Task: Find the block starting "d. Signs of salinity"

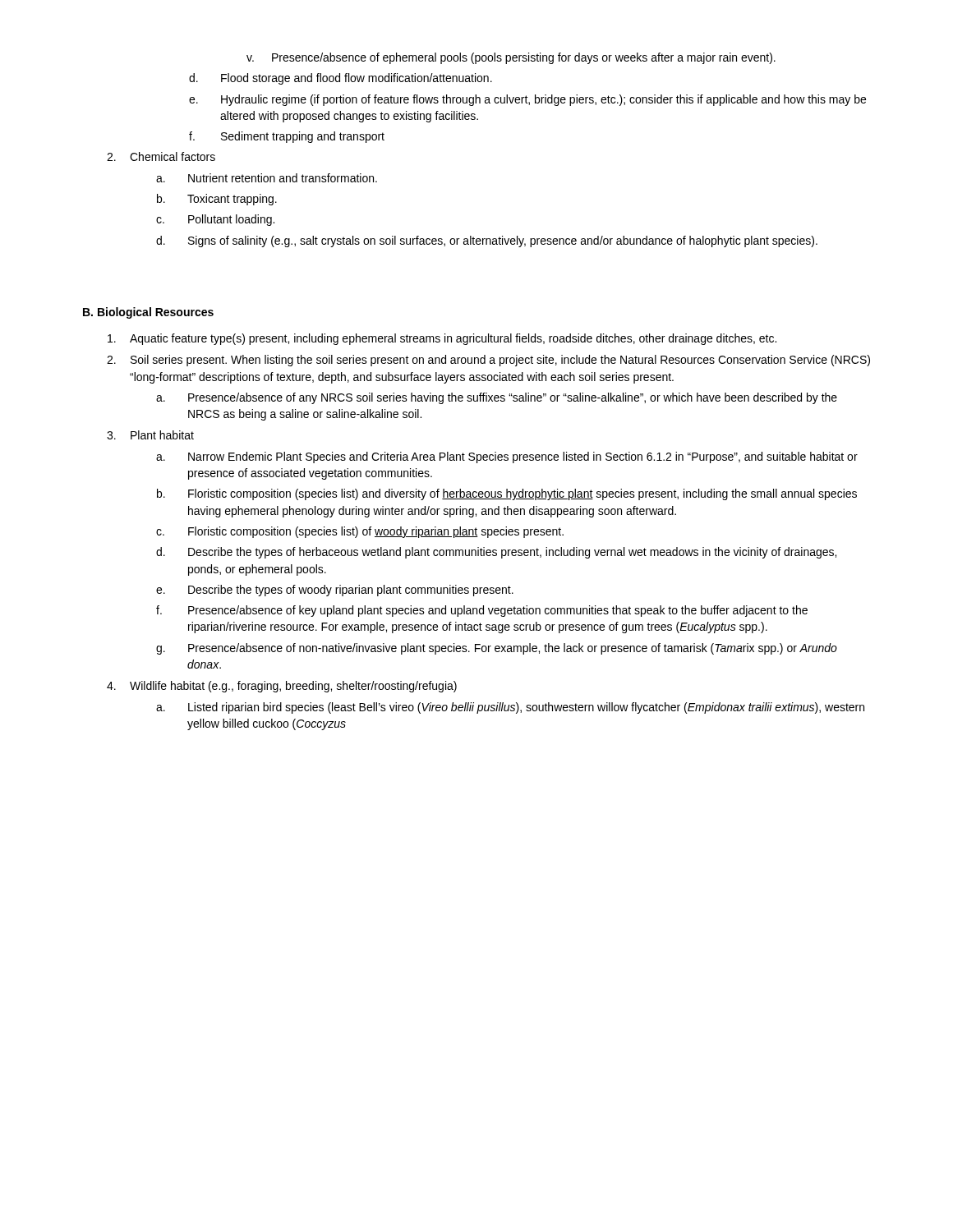Action: click(x=513, y=240)
